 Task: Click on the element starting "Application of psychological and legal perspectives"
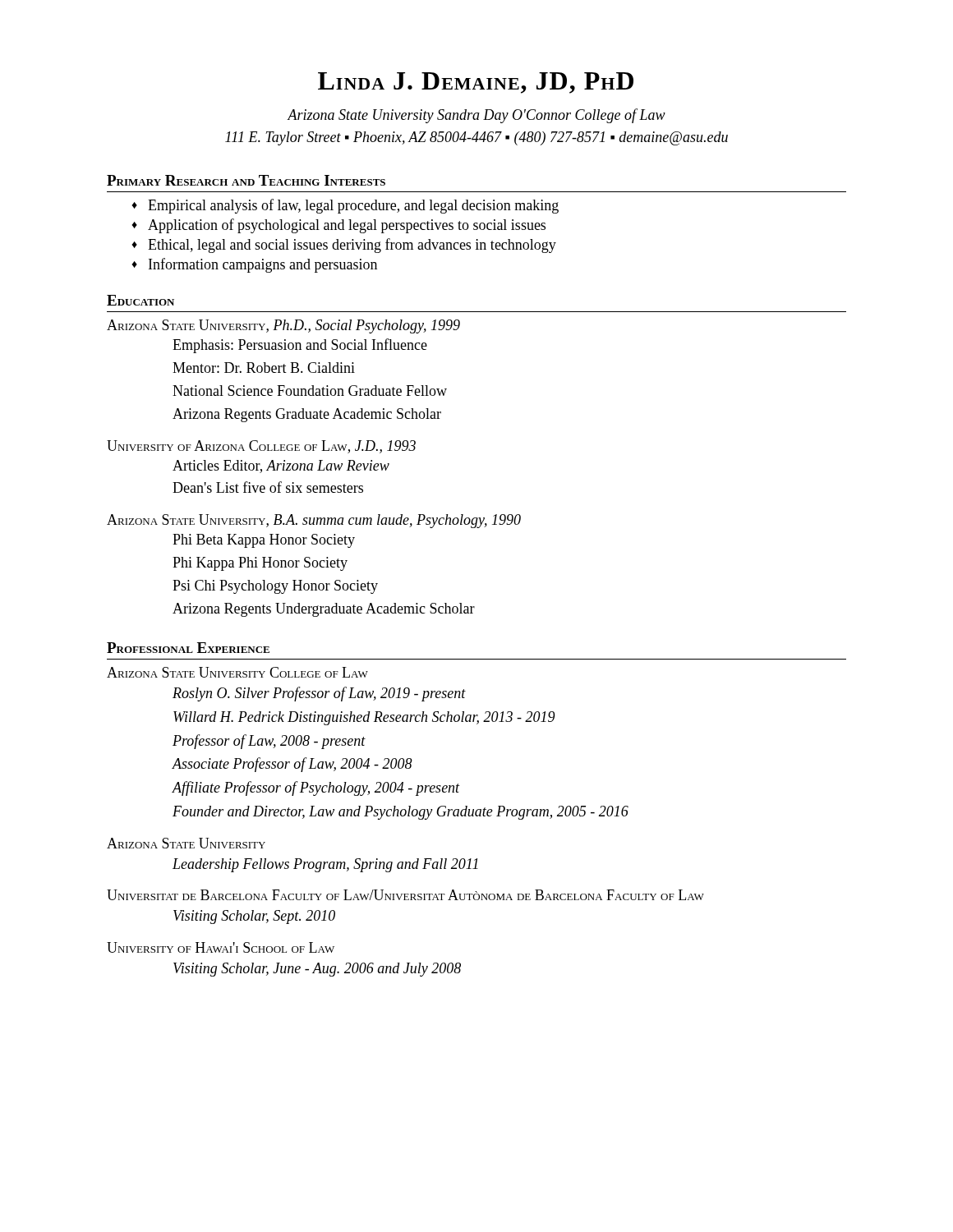(347, 225)
